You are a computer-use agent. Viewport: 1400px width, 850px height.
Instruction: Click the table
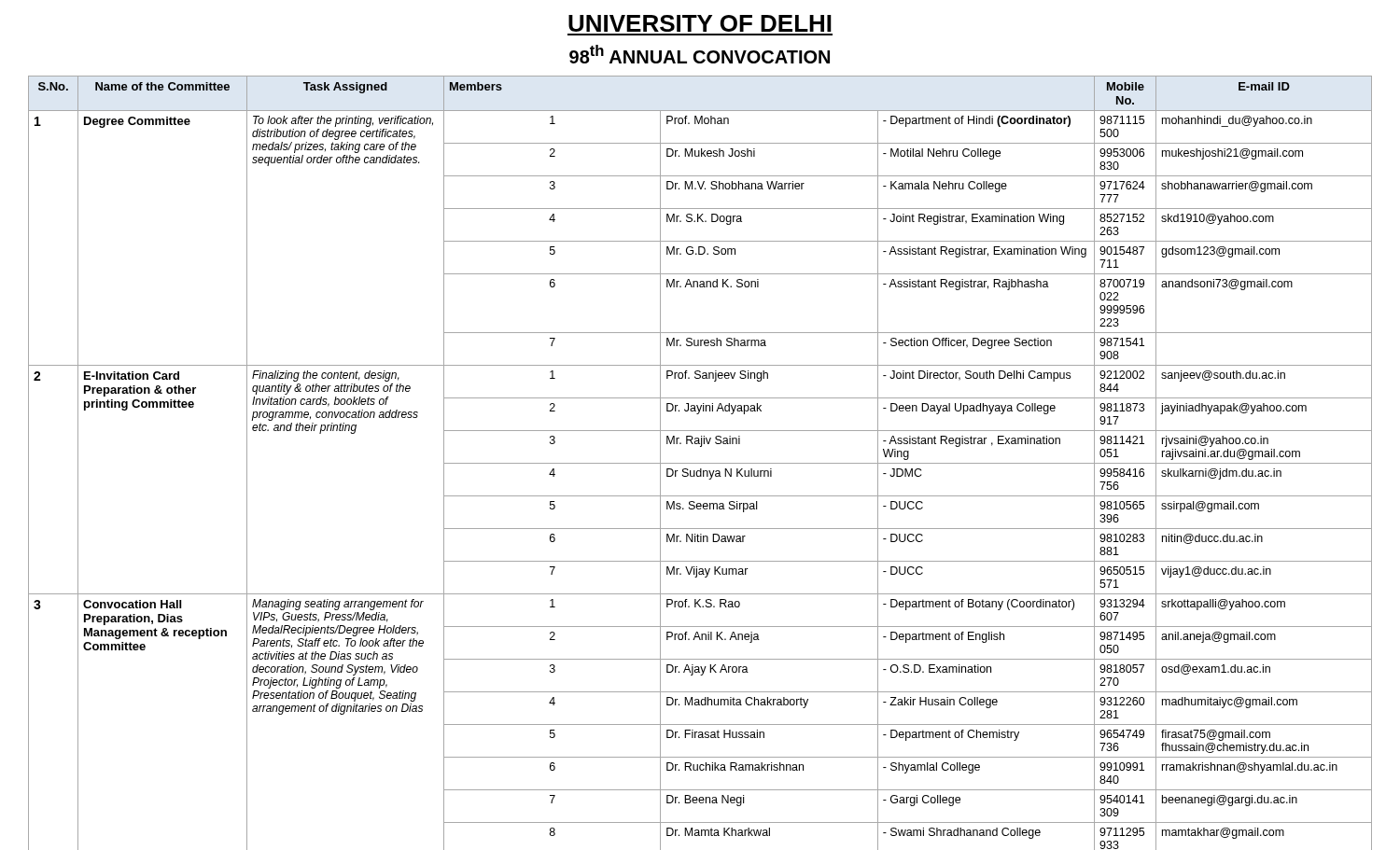click(x=700, y=463)
